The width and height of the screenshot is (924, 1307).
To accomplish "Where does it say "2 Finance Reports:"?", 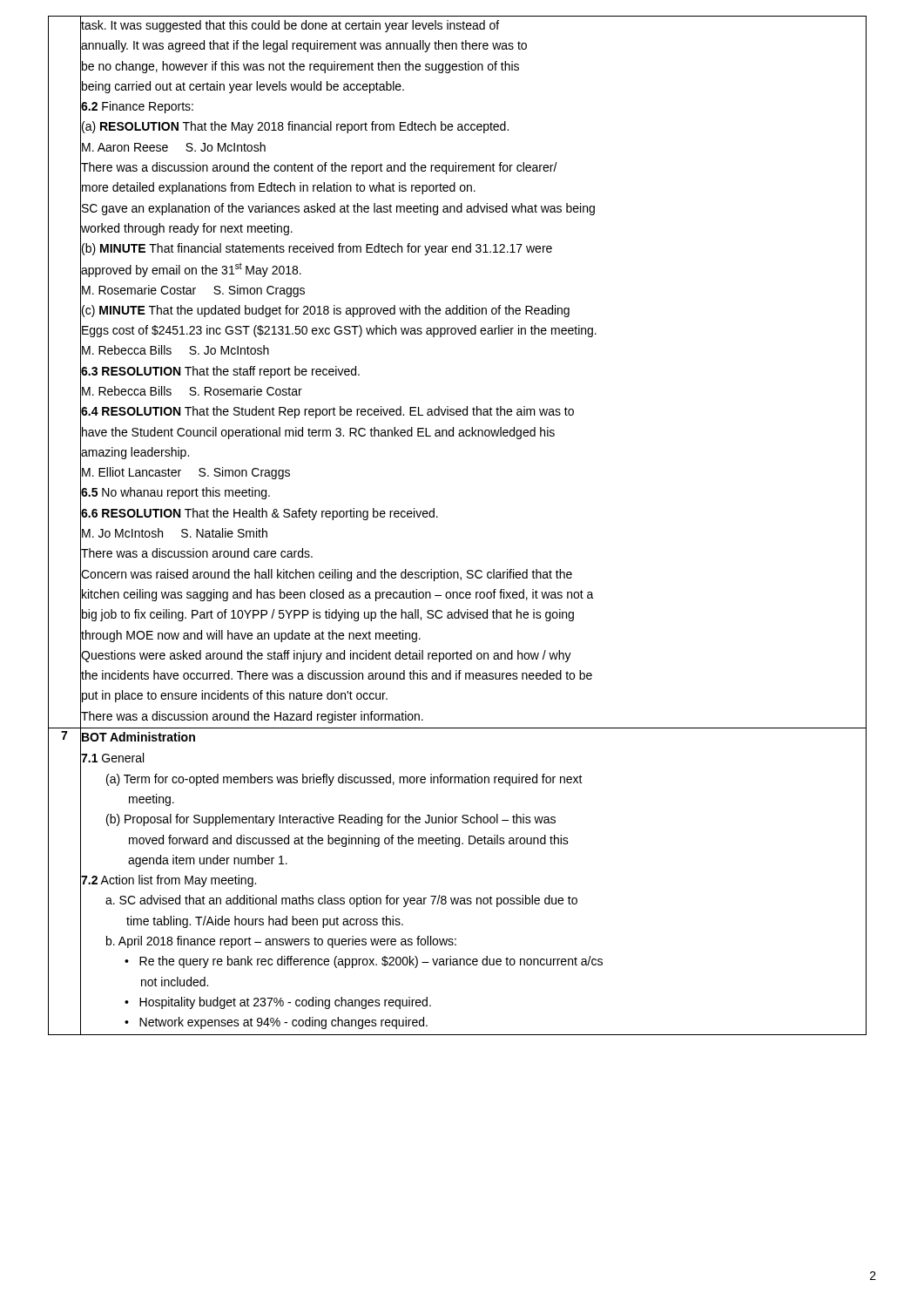I will [152, 107].
